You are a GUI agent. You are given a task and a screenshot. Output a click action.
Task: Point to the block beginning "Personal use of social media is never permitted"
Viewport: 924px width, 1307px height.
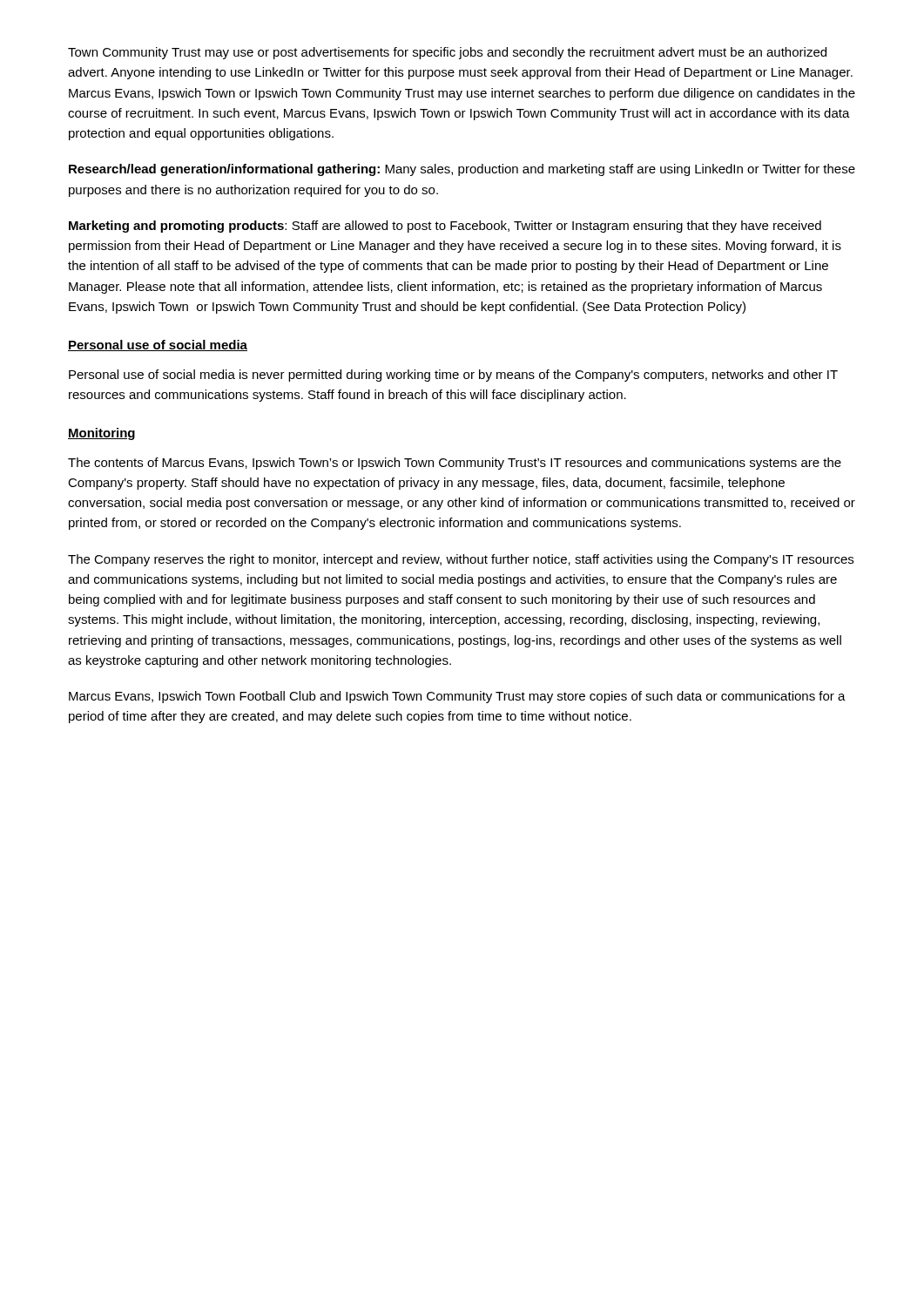tap(453, 384)
